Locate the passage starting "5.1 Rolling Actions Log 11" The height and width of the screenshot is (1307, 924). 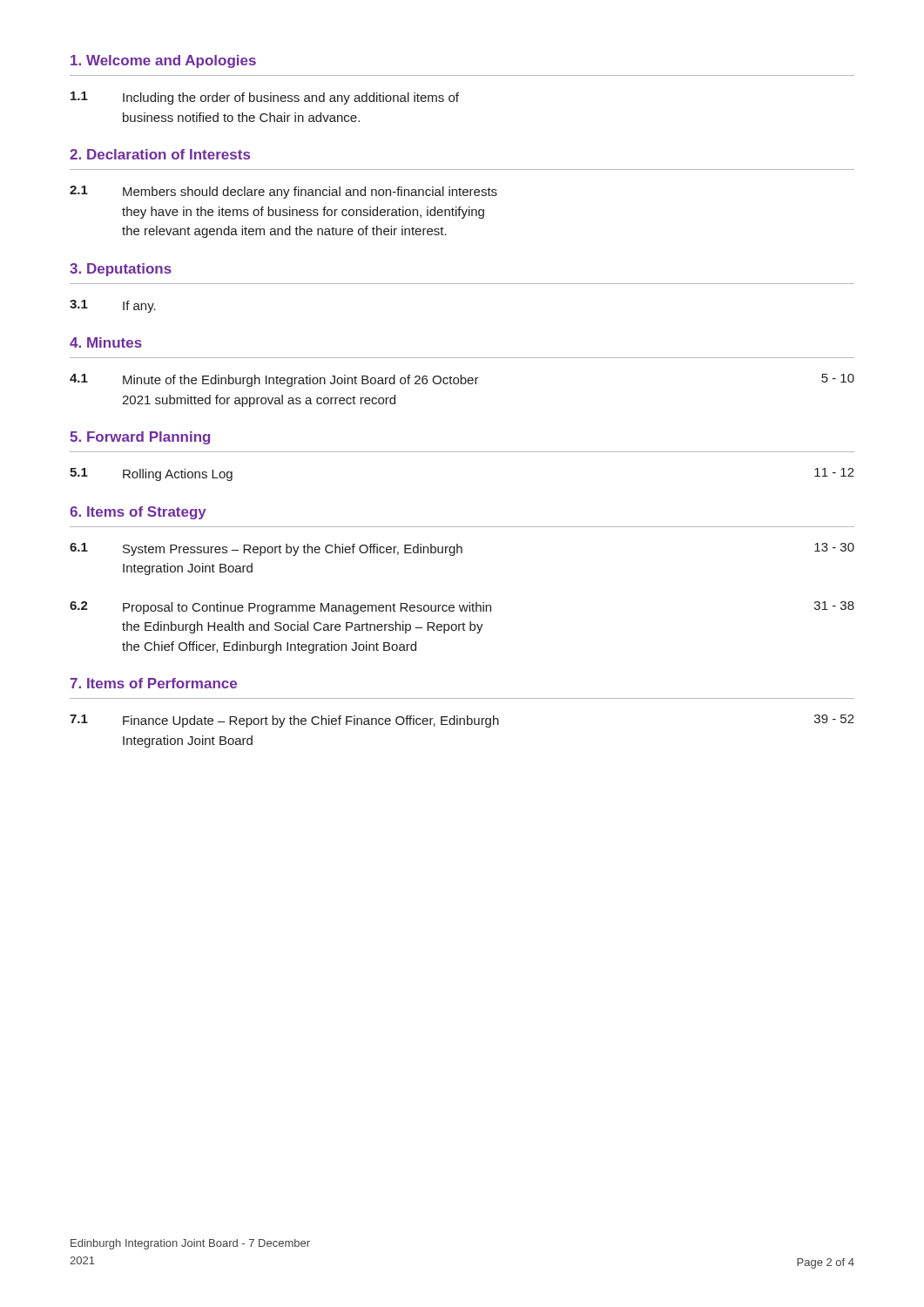[175, 474]
